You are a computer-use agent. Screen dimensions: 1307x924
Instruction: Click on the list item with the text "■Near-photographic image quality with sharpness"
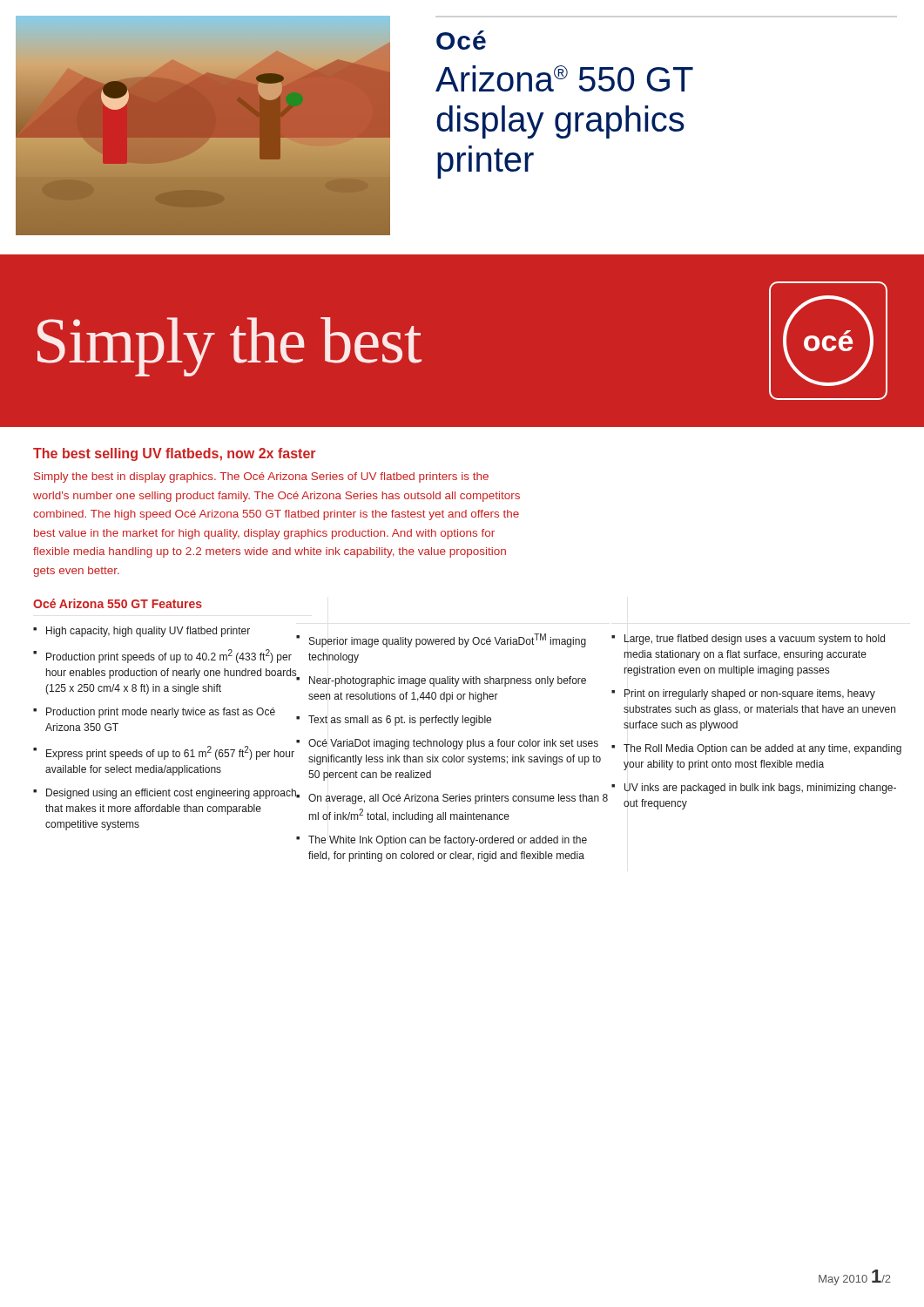point(441,688)
